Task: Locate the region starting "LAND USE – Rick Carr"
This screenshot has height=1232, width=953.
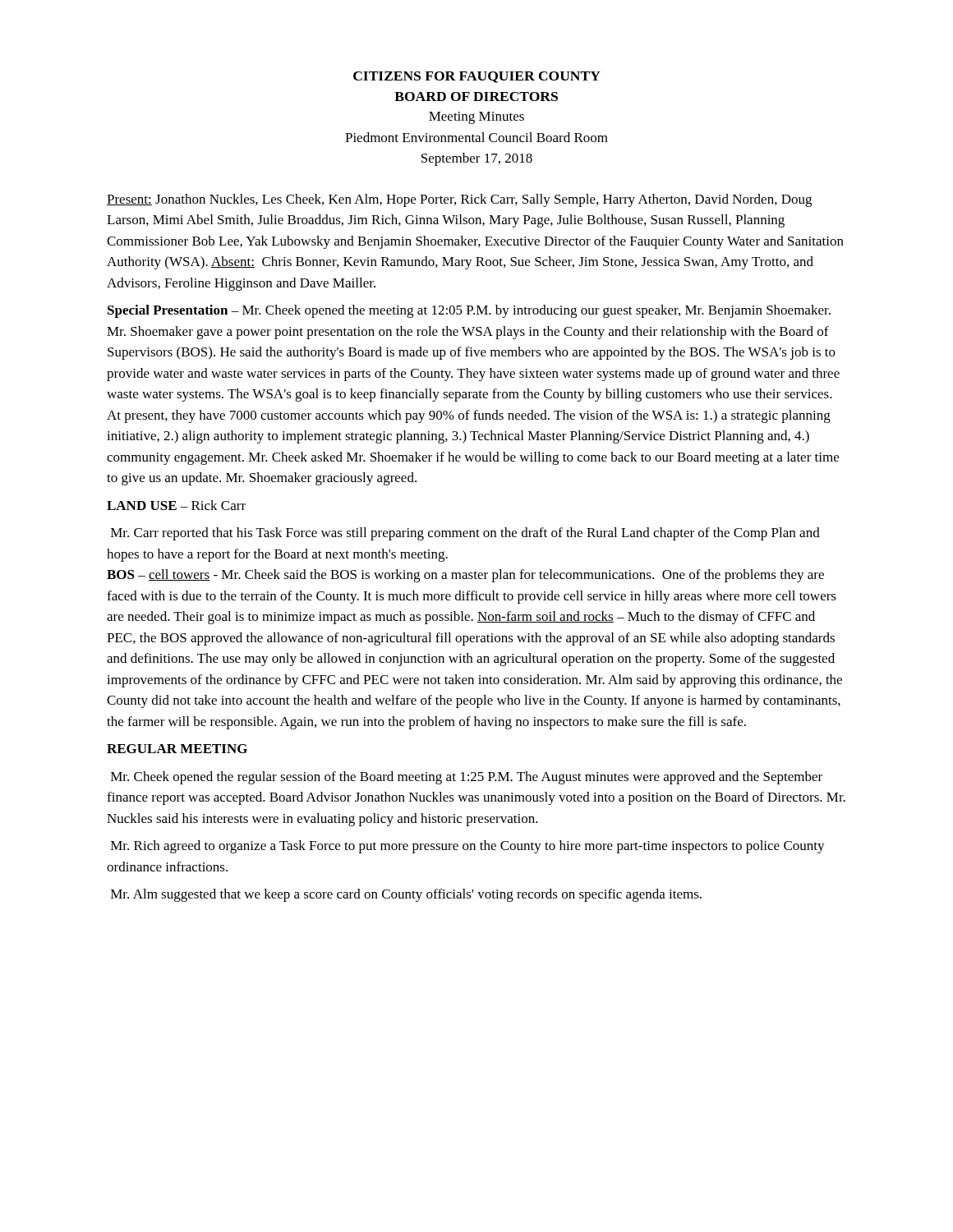Action: click(x=176, y=505)
